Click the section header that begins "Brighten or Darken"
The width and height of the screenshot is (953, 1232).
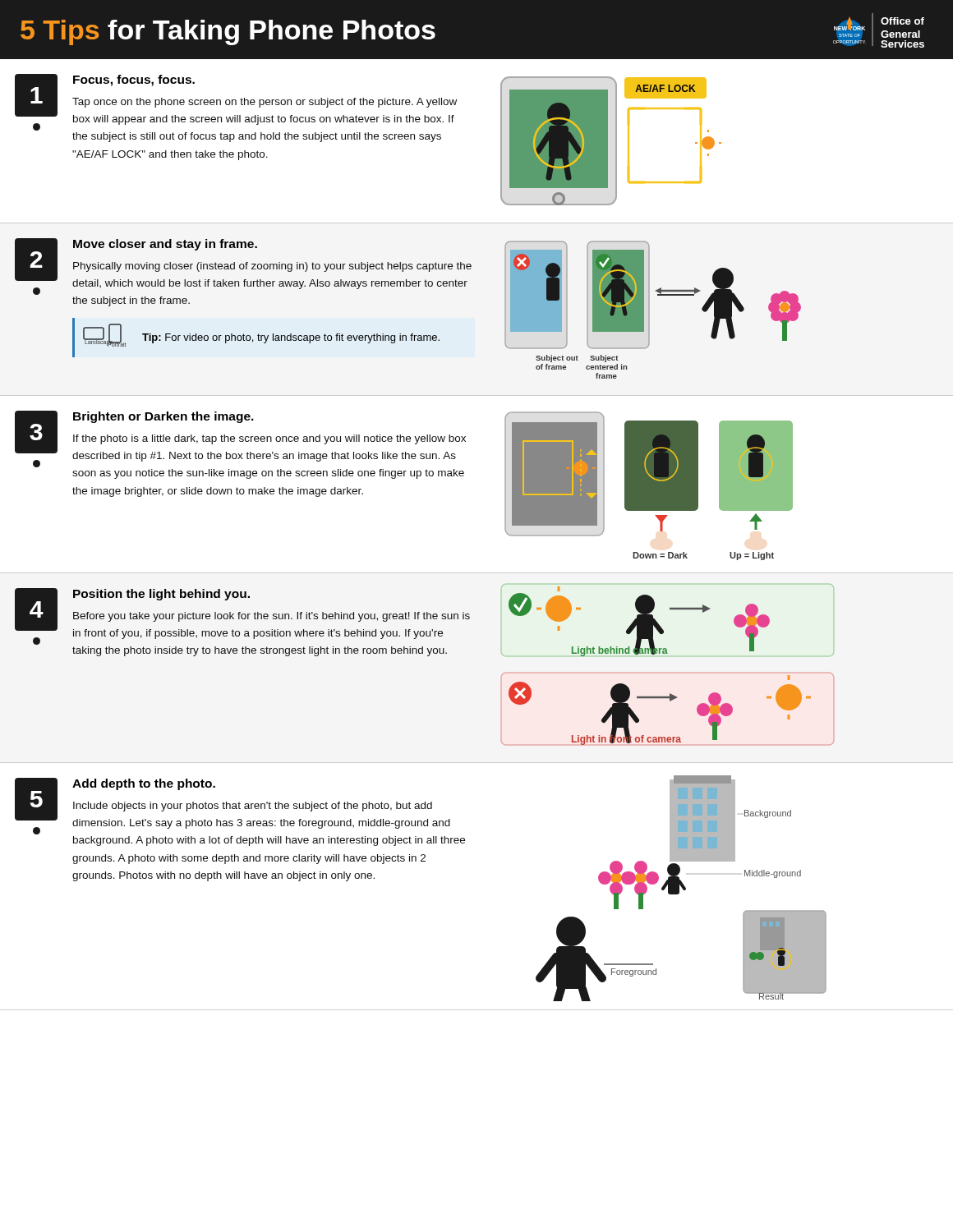point(163,416)
